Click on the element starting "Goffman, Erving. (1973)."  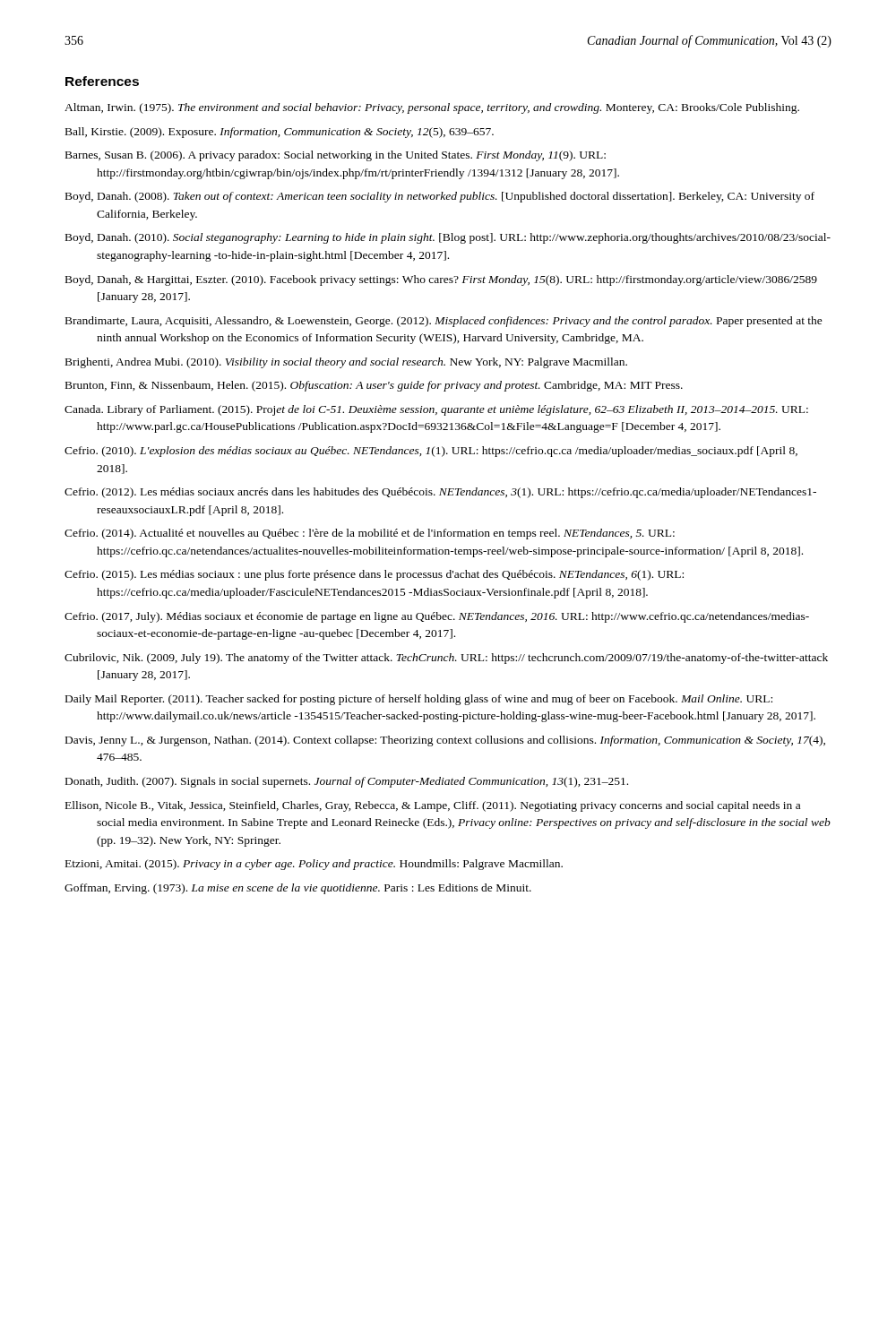(x=298, y=887)
